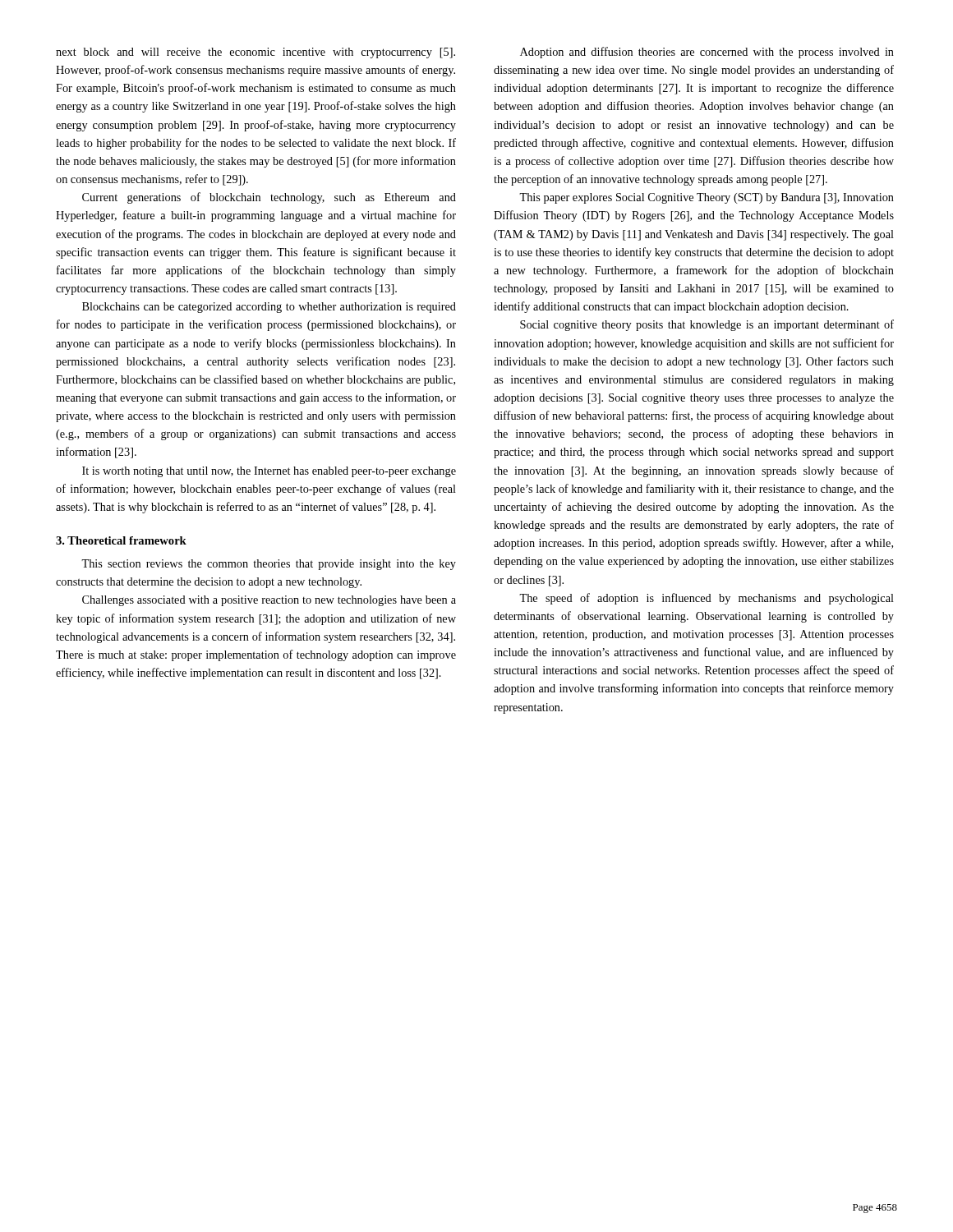Select the text block containing "Blockchains can be categorized according to whether"
The width and height of the screenshot is (953, 1232).
pyautogui.click(x=256, y=379)
